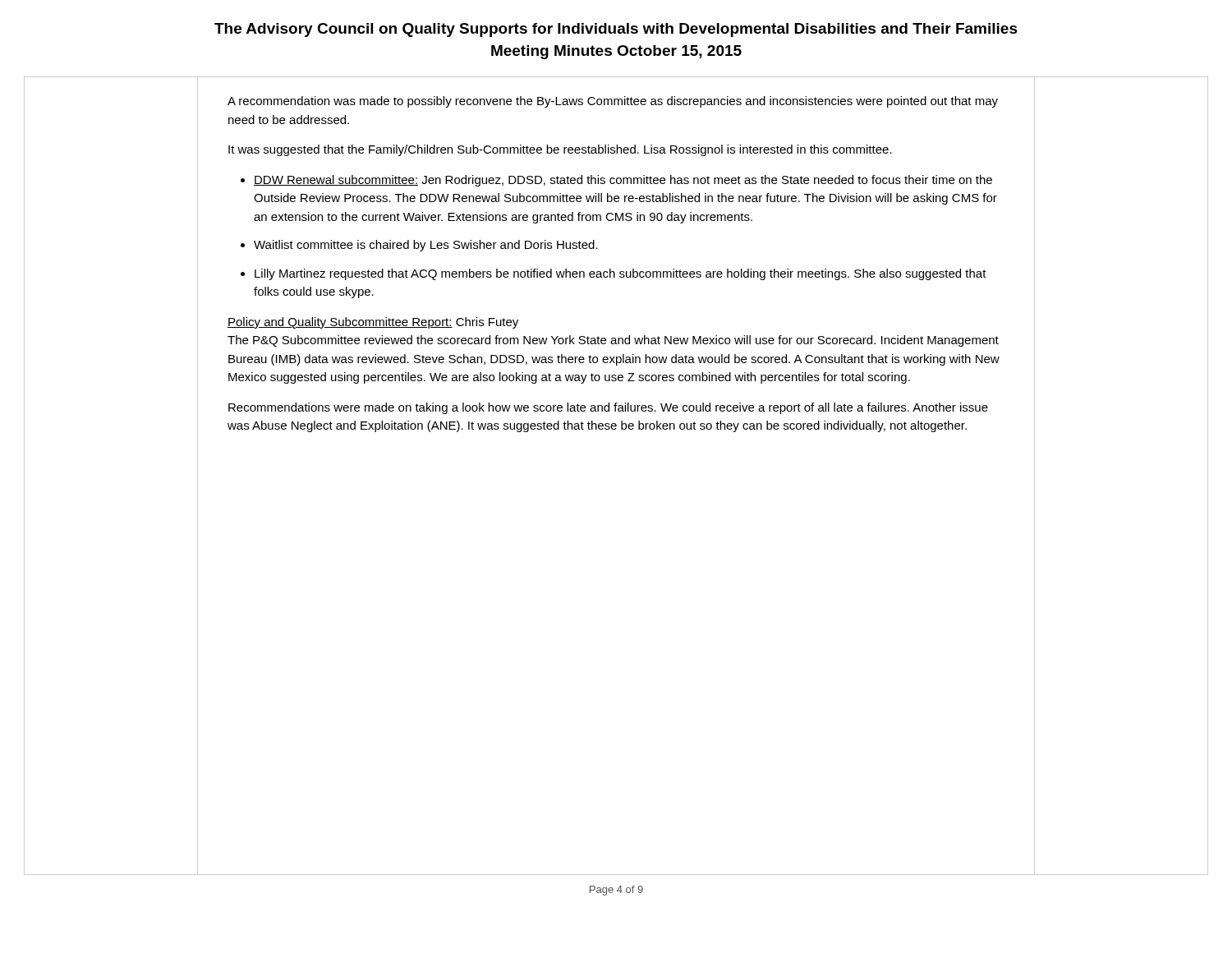Viewport: 1232px width, 953px height.
Task: Locate the list item that says "DDW Renewal subcommittee: Jen Rodriguez, DDSD,"
Action: (x=625, y=198)
